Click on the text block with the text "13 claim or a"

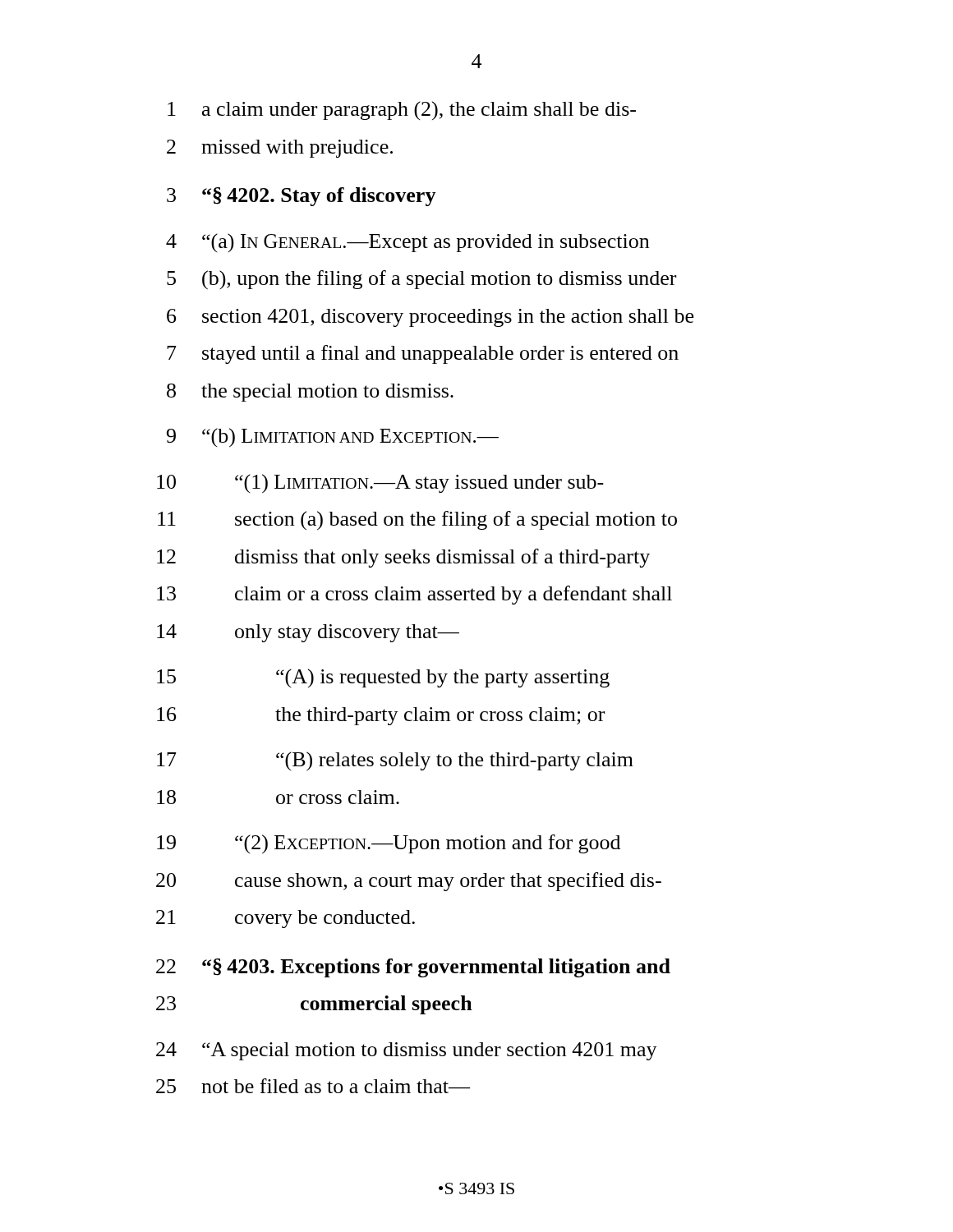(489, 594)
